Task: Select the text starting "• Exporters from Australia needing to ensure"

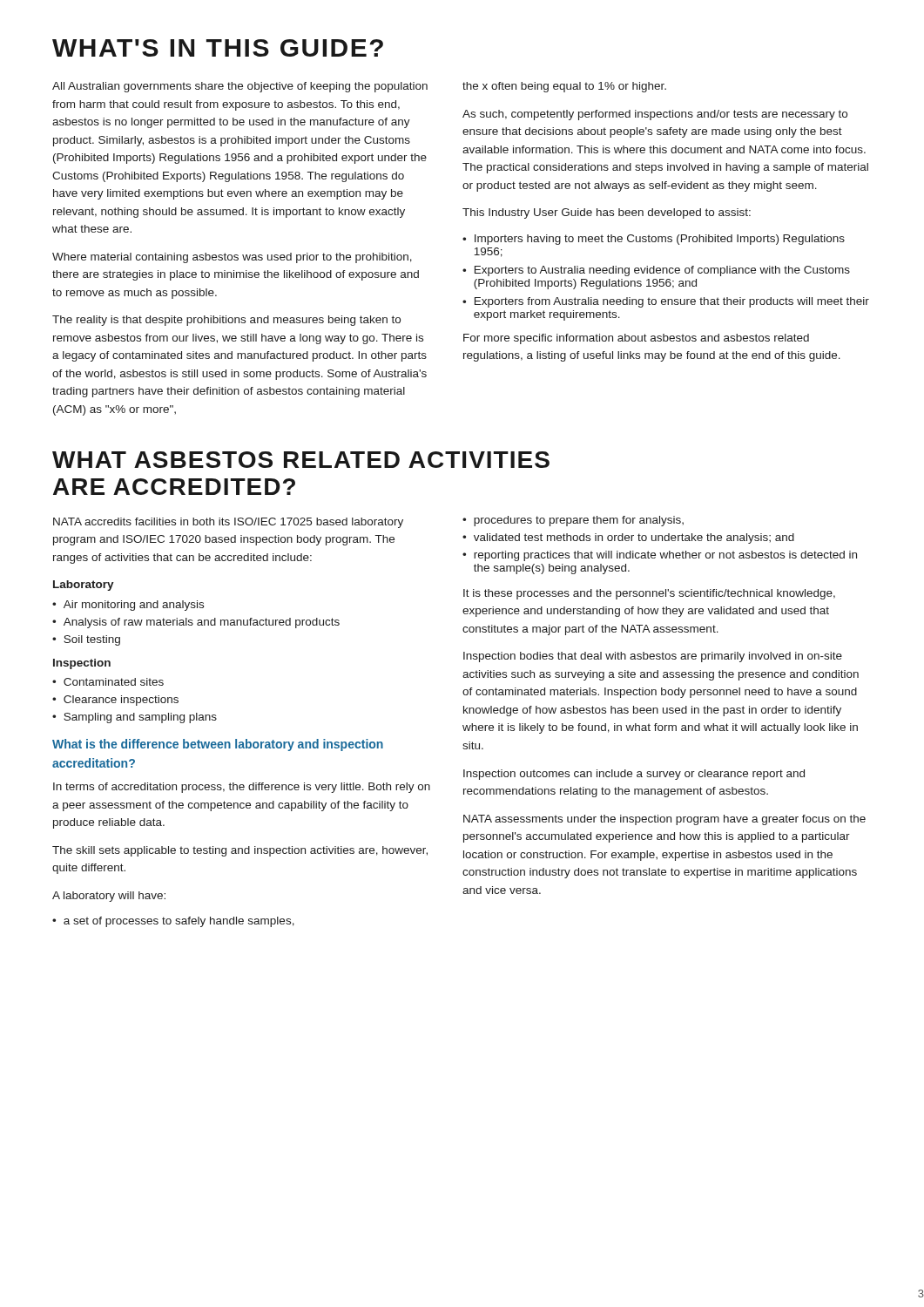Action: [x=667, y=307]
